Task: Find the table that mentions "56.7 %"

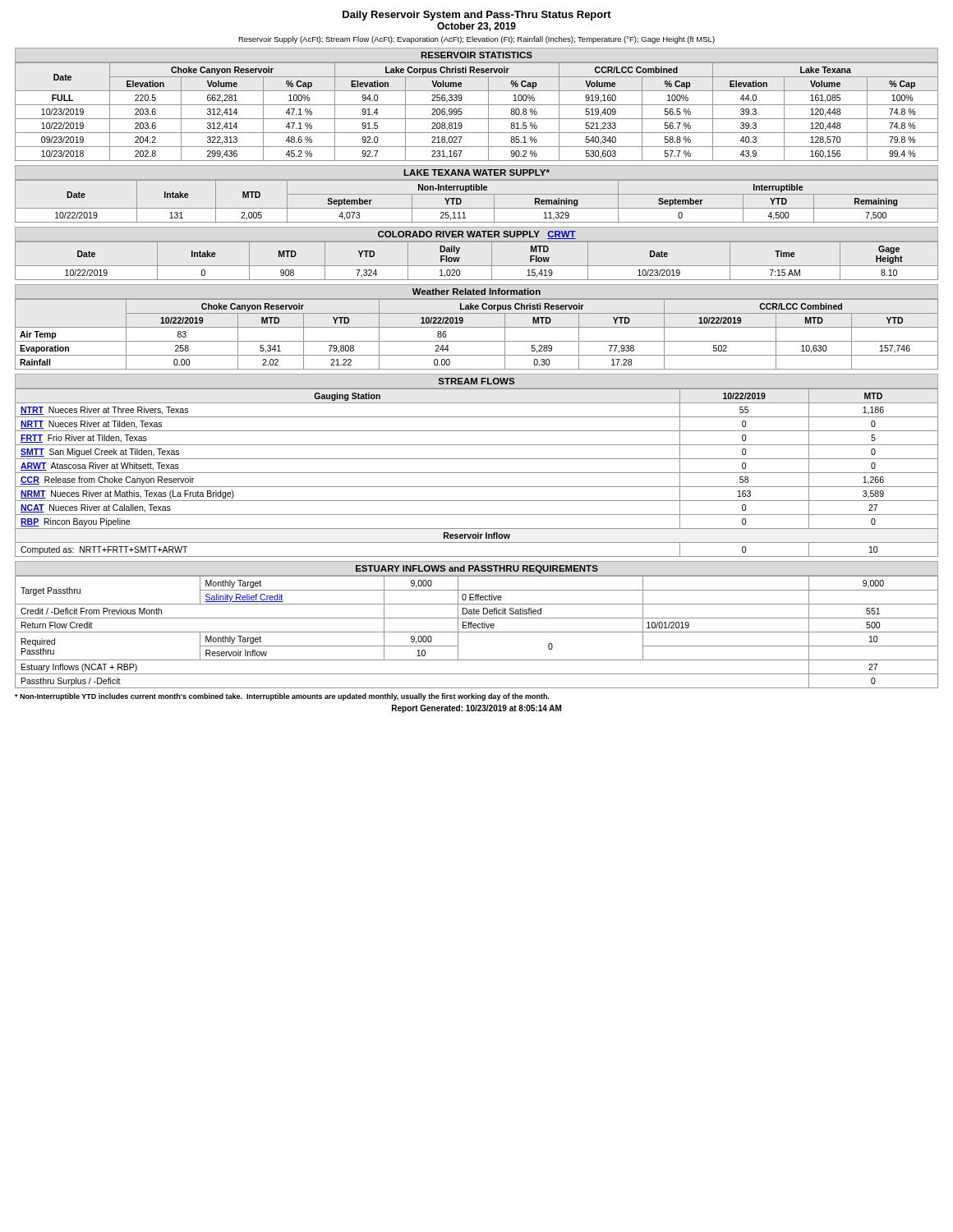Action: point(476,112)
